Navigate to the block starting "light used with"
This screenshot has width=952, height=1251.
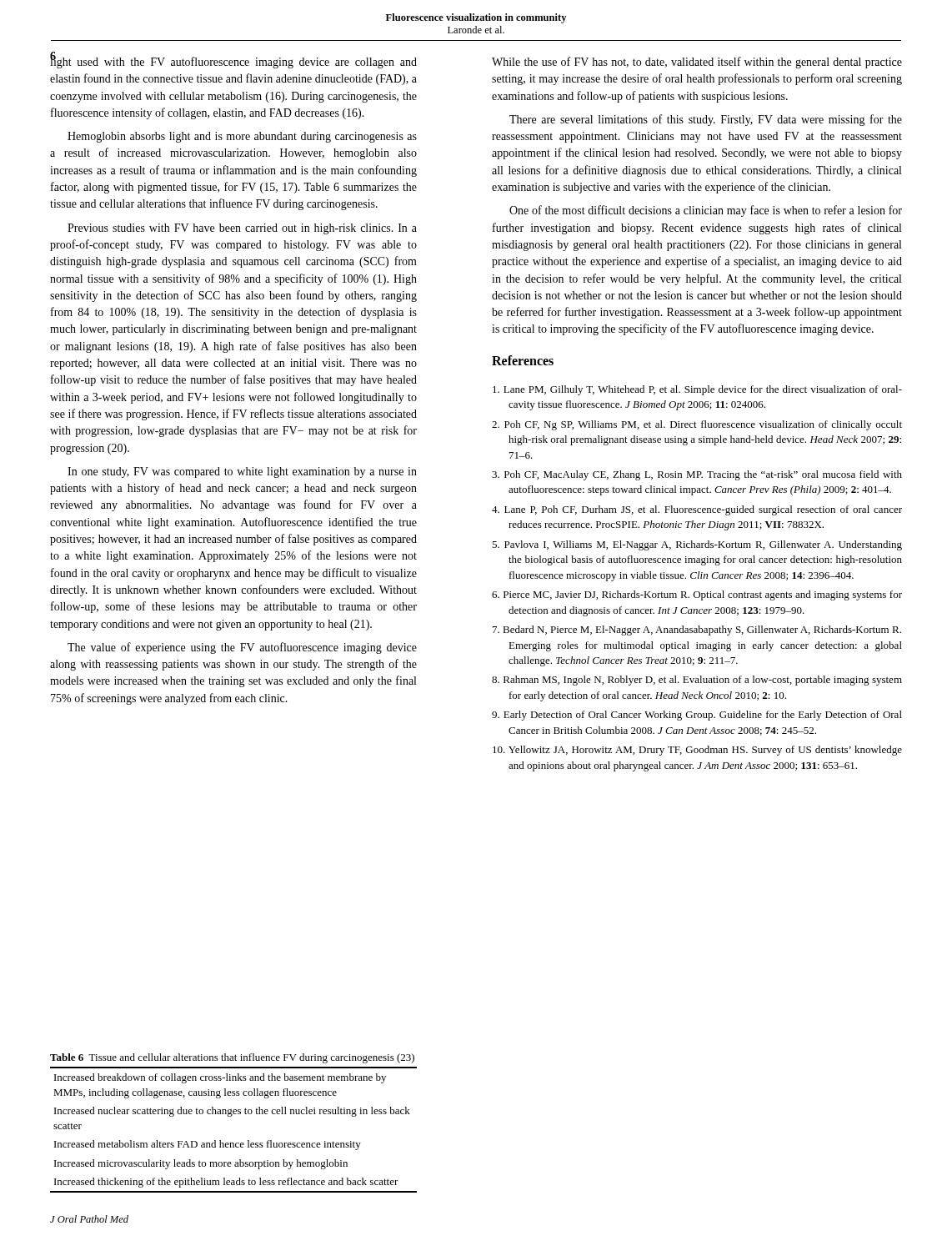coord(233,88)
